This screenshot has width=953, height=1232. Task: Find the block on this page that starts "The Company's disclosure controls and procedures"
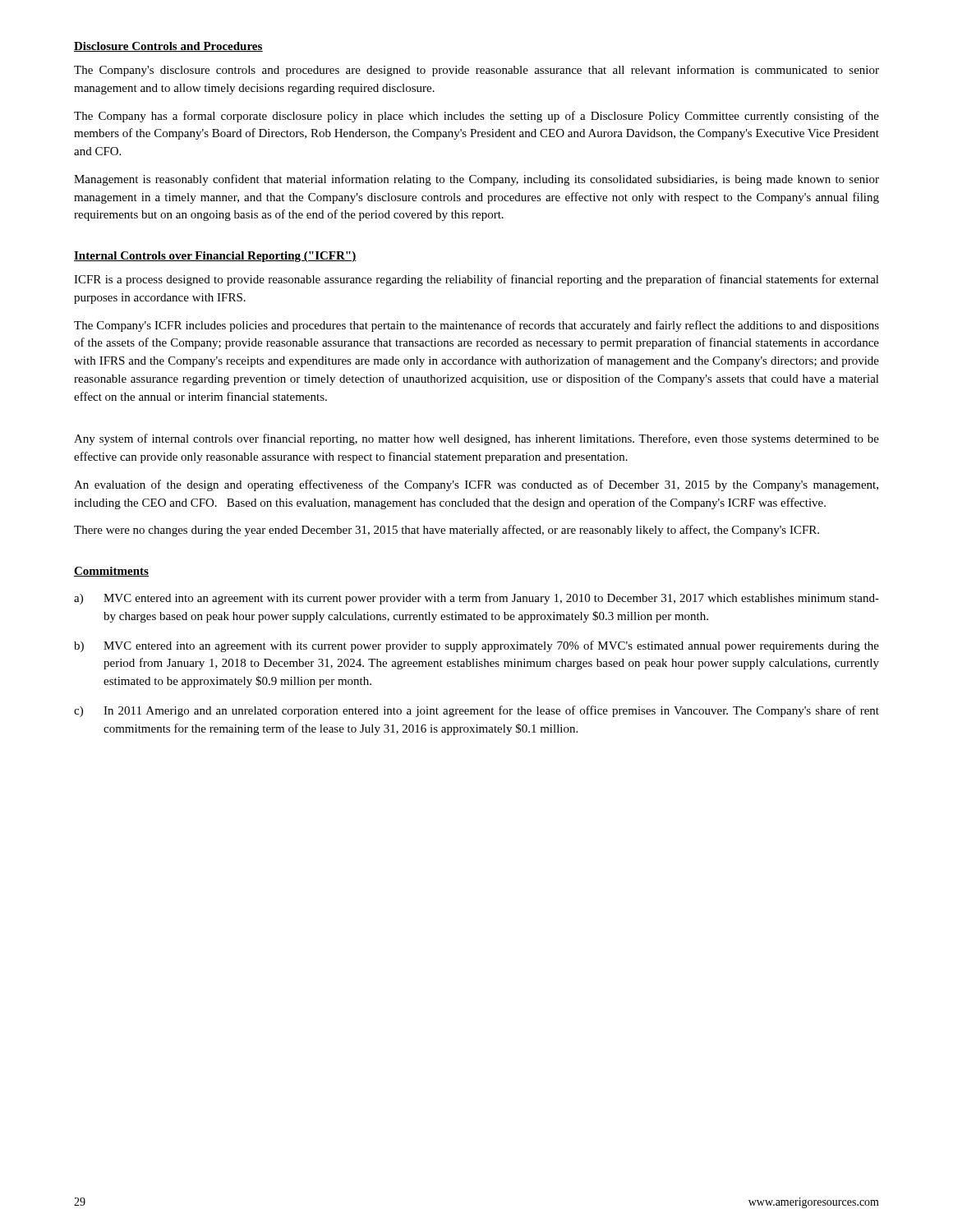click(x=476, y=79)
